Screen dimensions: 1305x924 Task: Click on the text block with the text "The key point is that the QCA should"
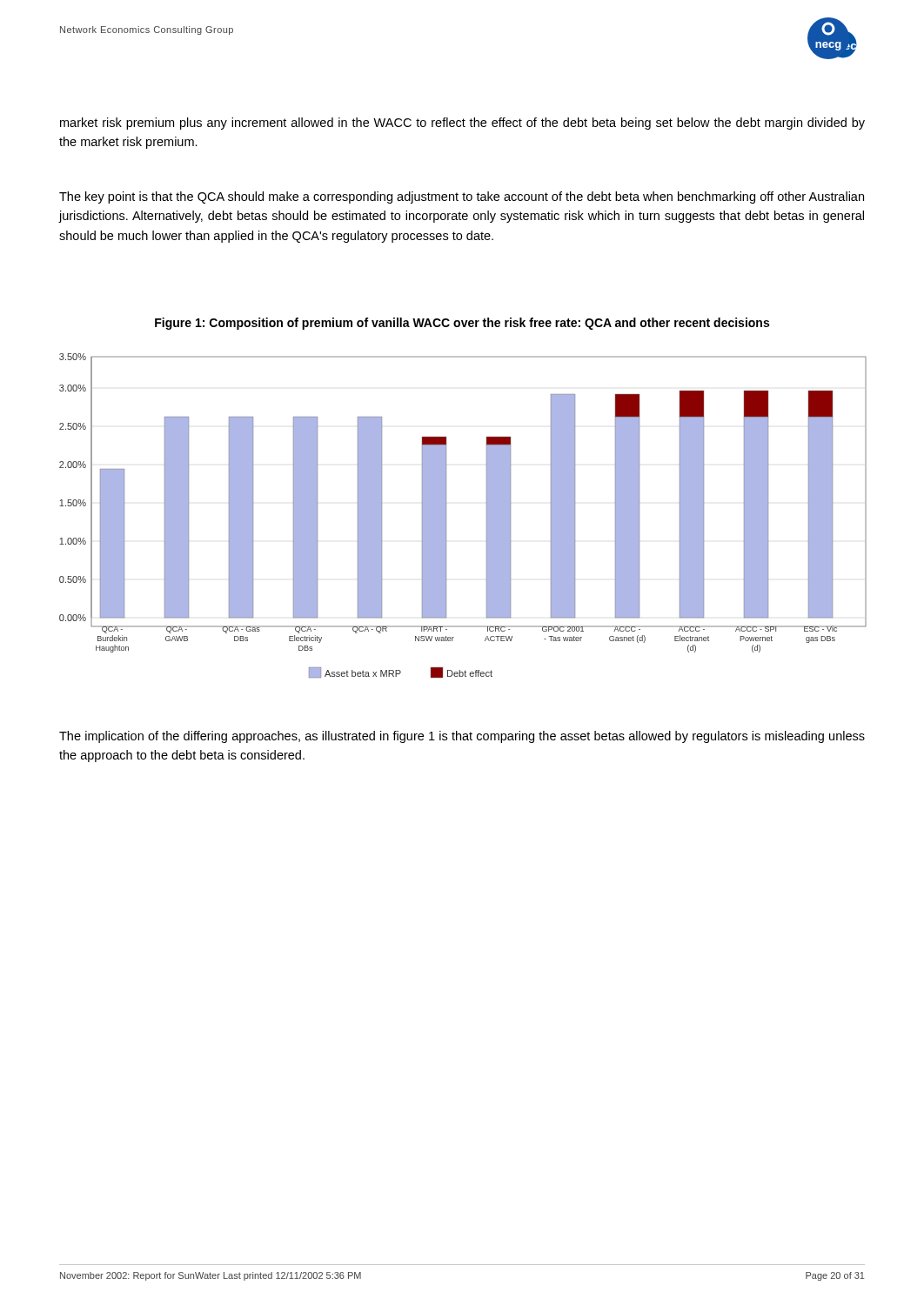[x=462, y=216]
